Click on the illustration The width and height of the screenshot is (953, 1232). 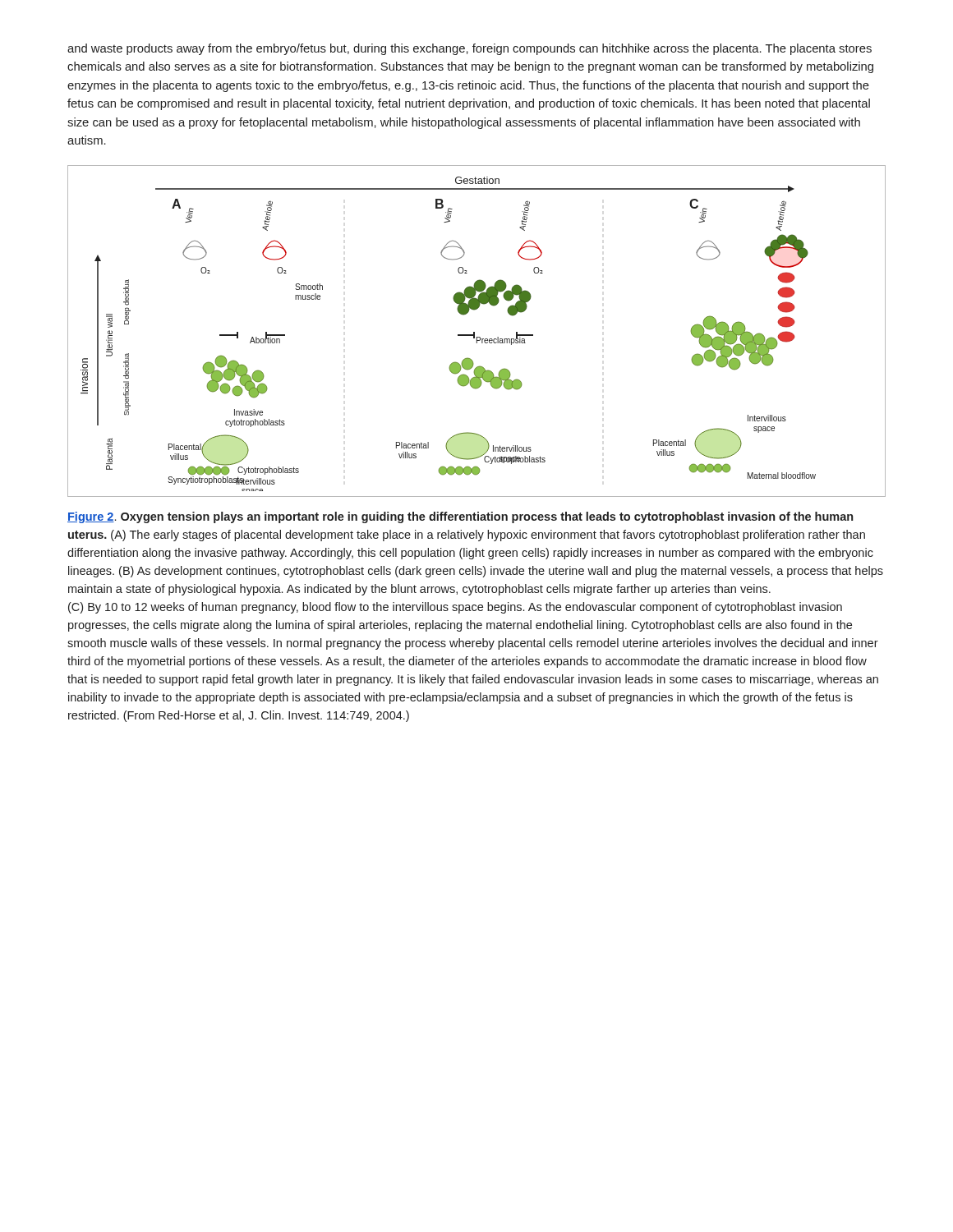click(x=476, y=332)
